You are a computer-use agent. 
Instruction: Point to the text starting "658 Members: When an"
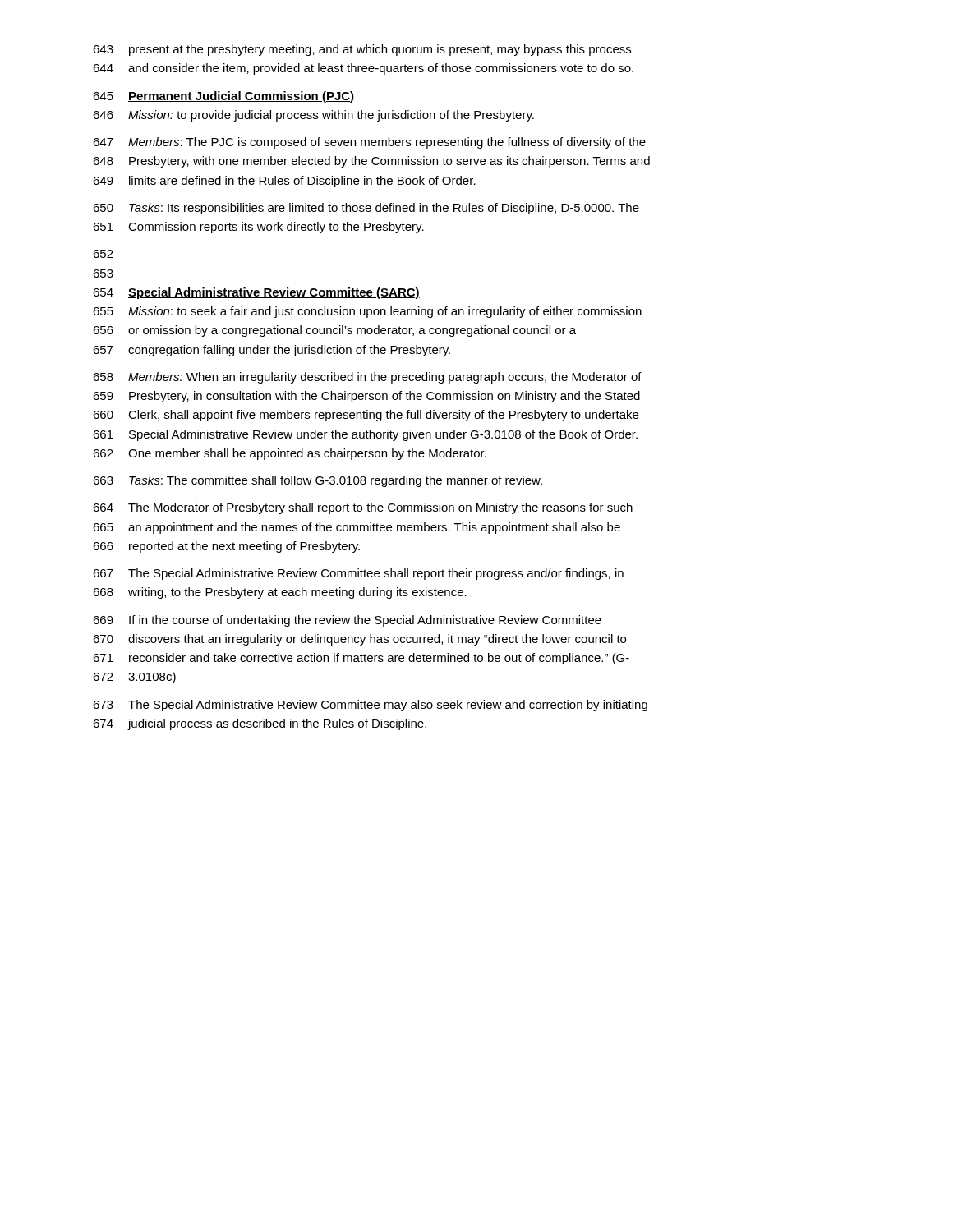tap(476, 415)
